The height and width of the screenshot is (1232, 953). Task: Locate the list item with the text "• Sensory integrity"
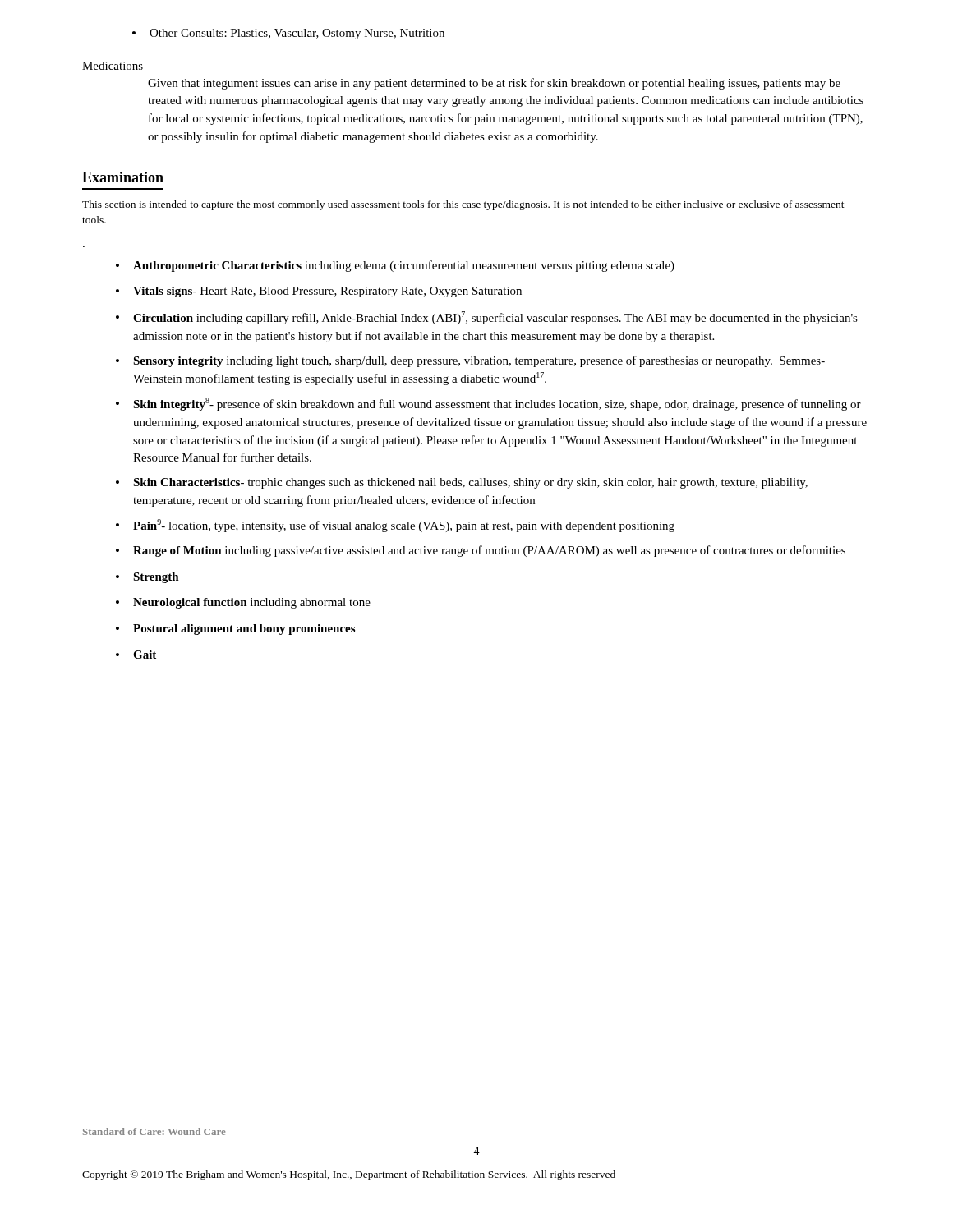[x=493, y=370]
